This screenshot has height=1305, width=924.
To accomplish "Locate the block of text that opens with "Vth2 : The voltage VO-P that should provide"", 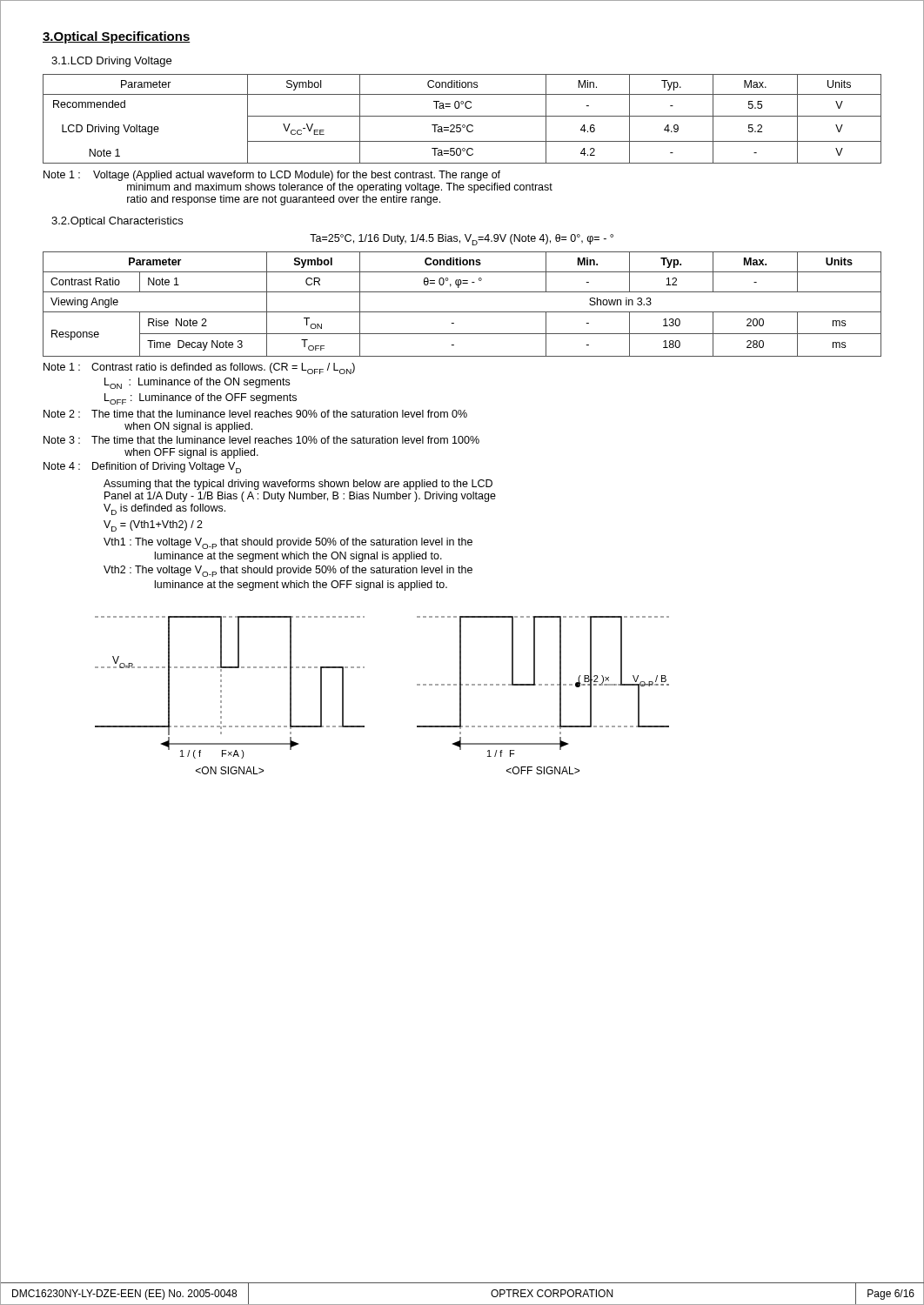I will [288, 577].
